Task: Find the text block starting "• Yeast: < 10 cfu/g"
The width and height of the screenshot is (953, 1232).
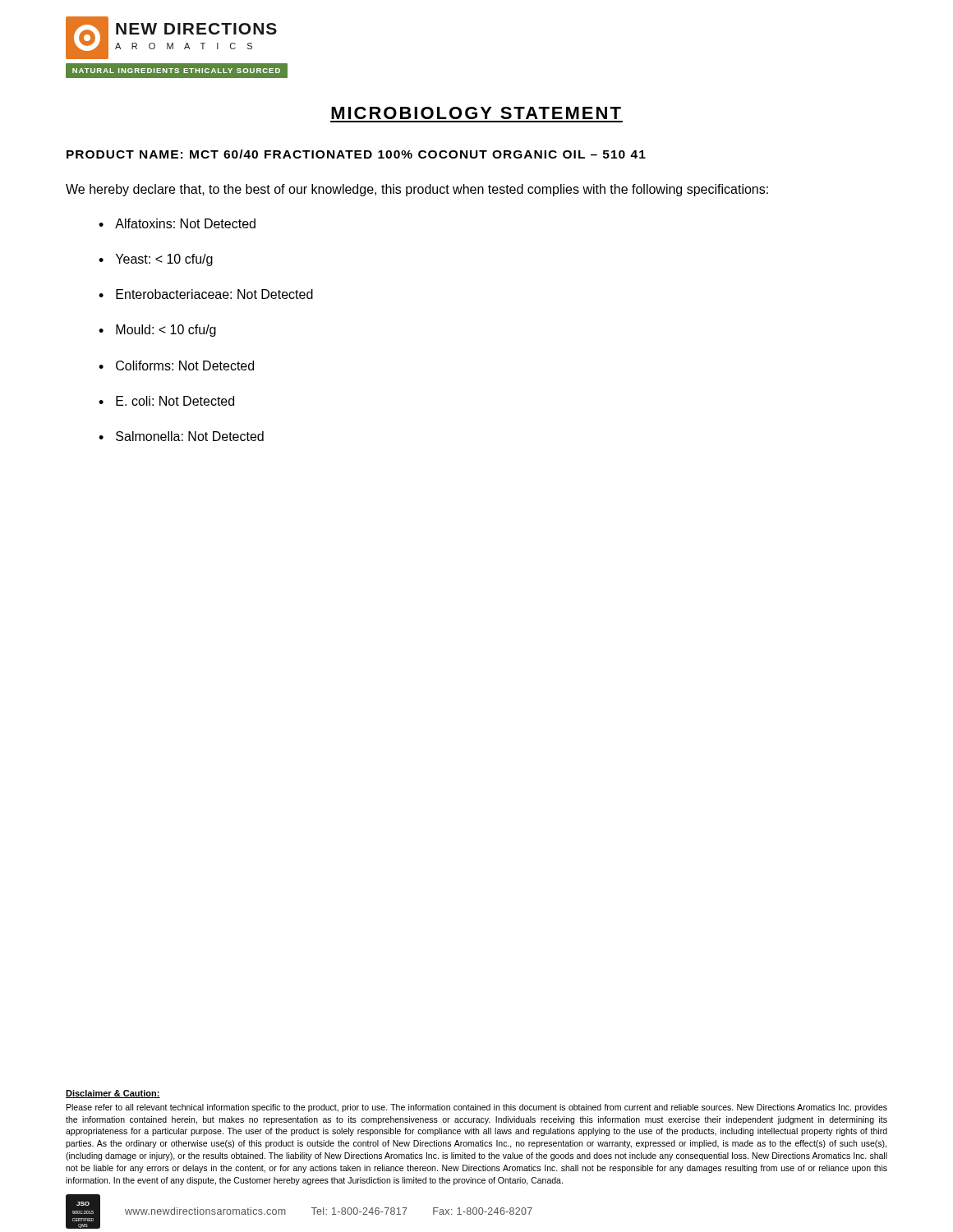Action: pos(156,261)
